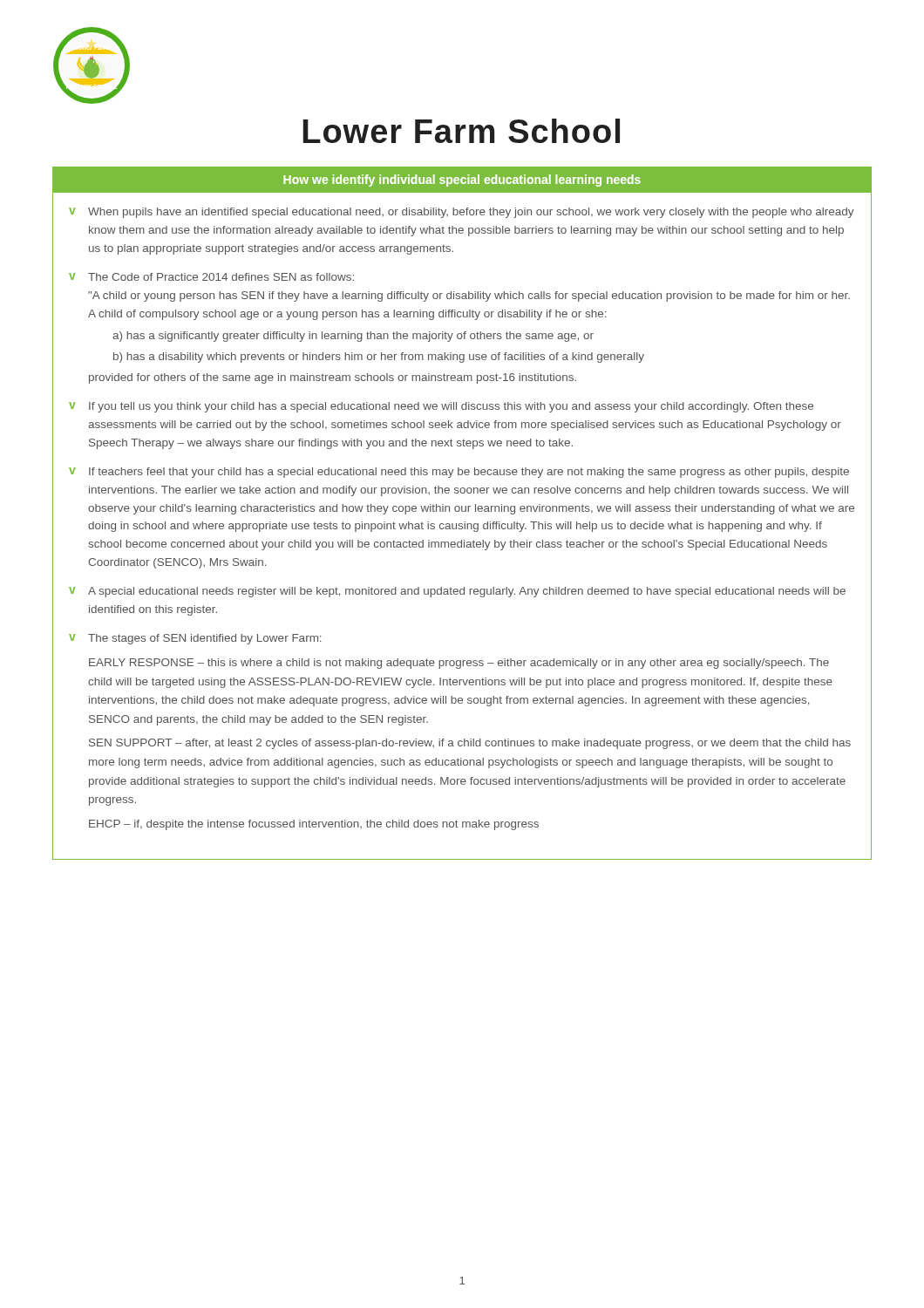The height and width of the screenshot is (1308, 924).
Task: Click on the list item with the text "v If teachers feel that"
Action: click(462, 518)
